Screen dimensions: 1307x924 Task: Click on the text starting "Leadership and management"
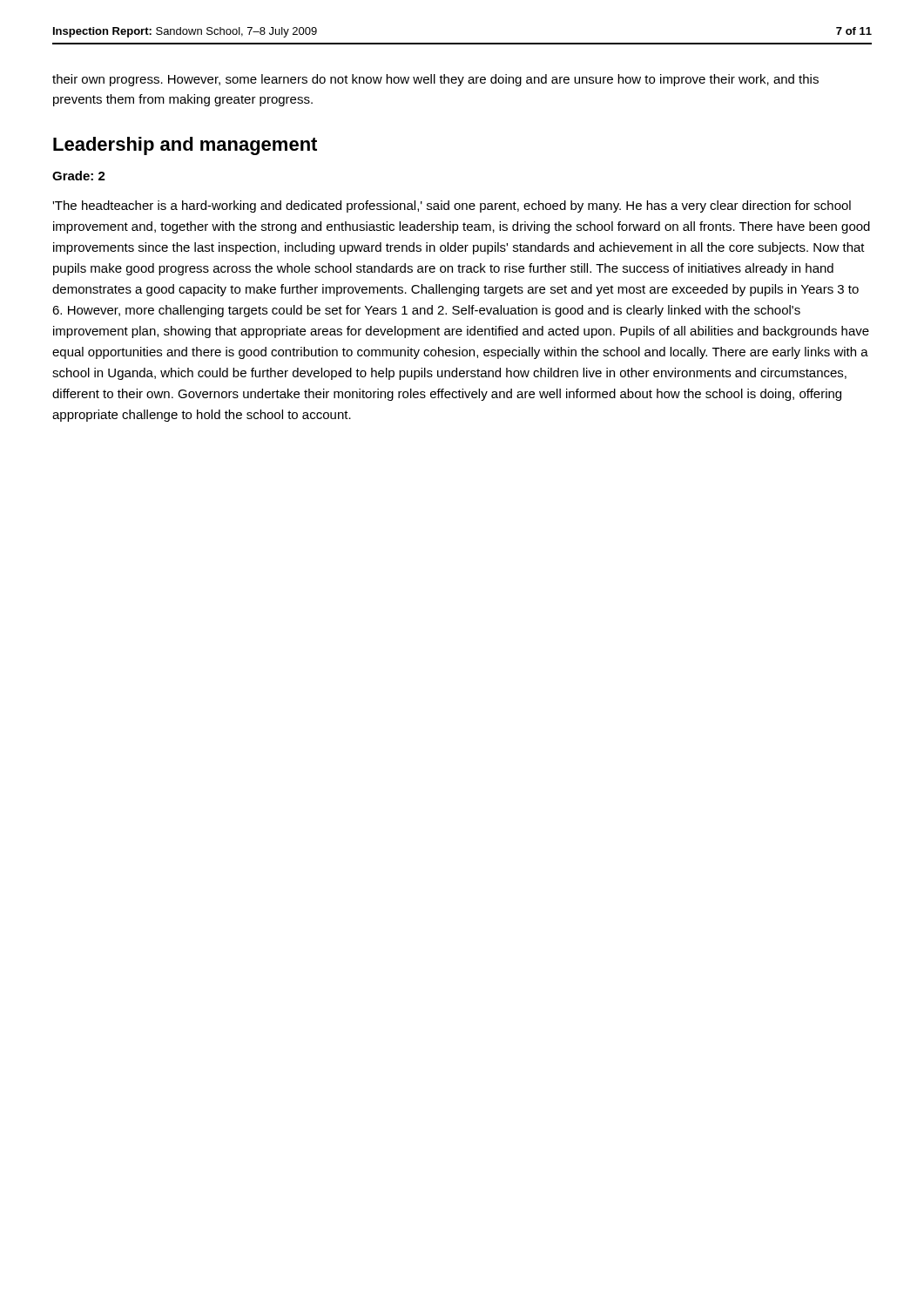185,144
